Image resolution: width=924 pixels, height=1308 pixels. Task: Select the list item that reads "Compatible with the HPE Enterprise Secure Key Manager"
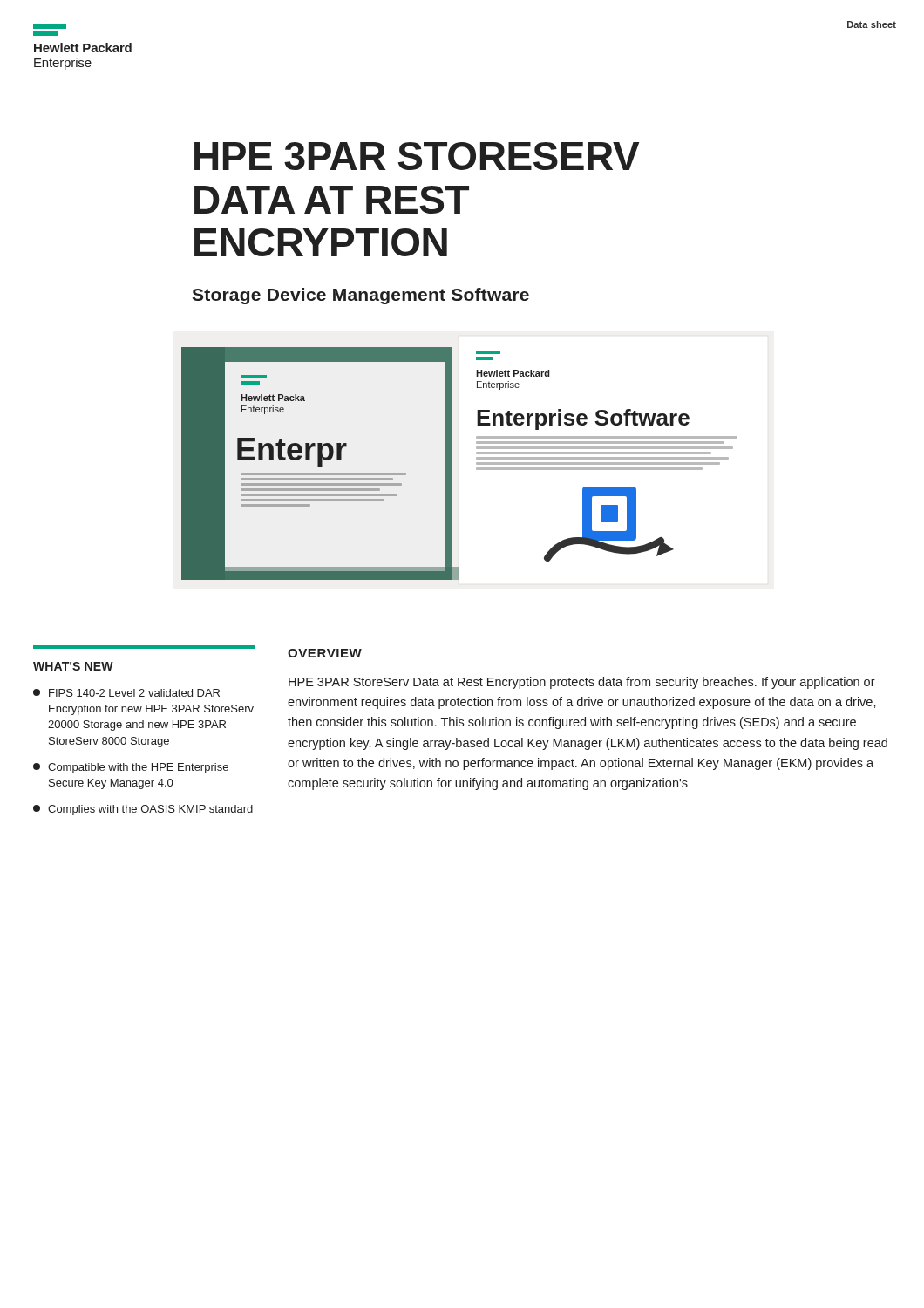(x=144, y=775)
